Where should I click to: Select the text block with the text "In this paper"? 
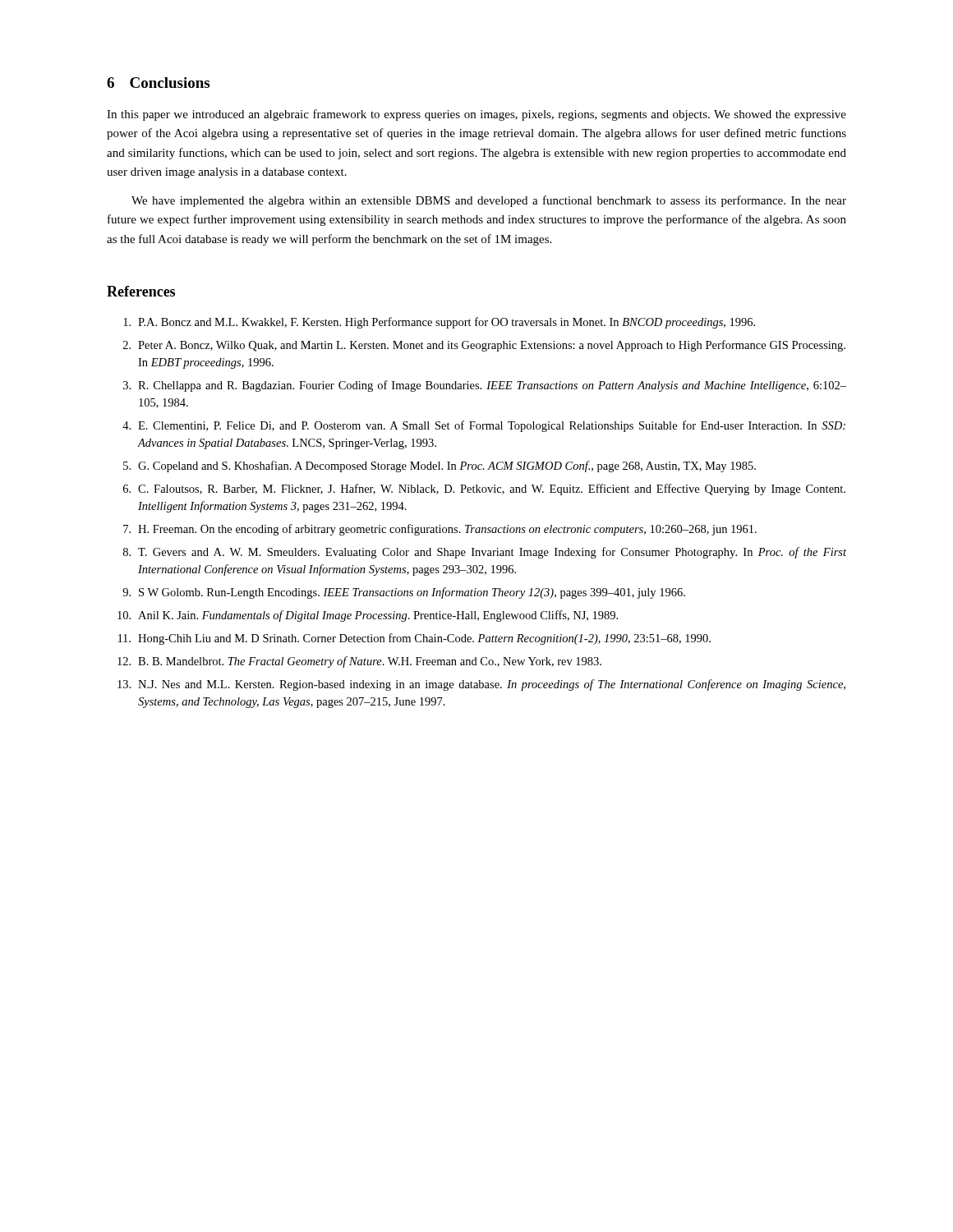click(476, 143)
